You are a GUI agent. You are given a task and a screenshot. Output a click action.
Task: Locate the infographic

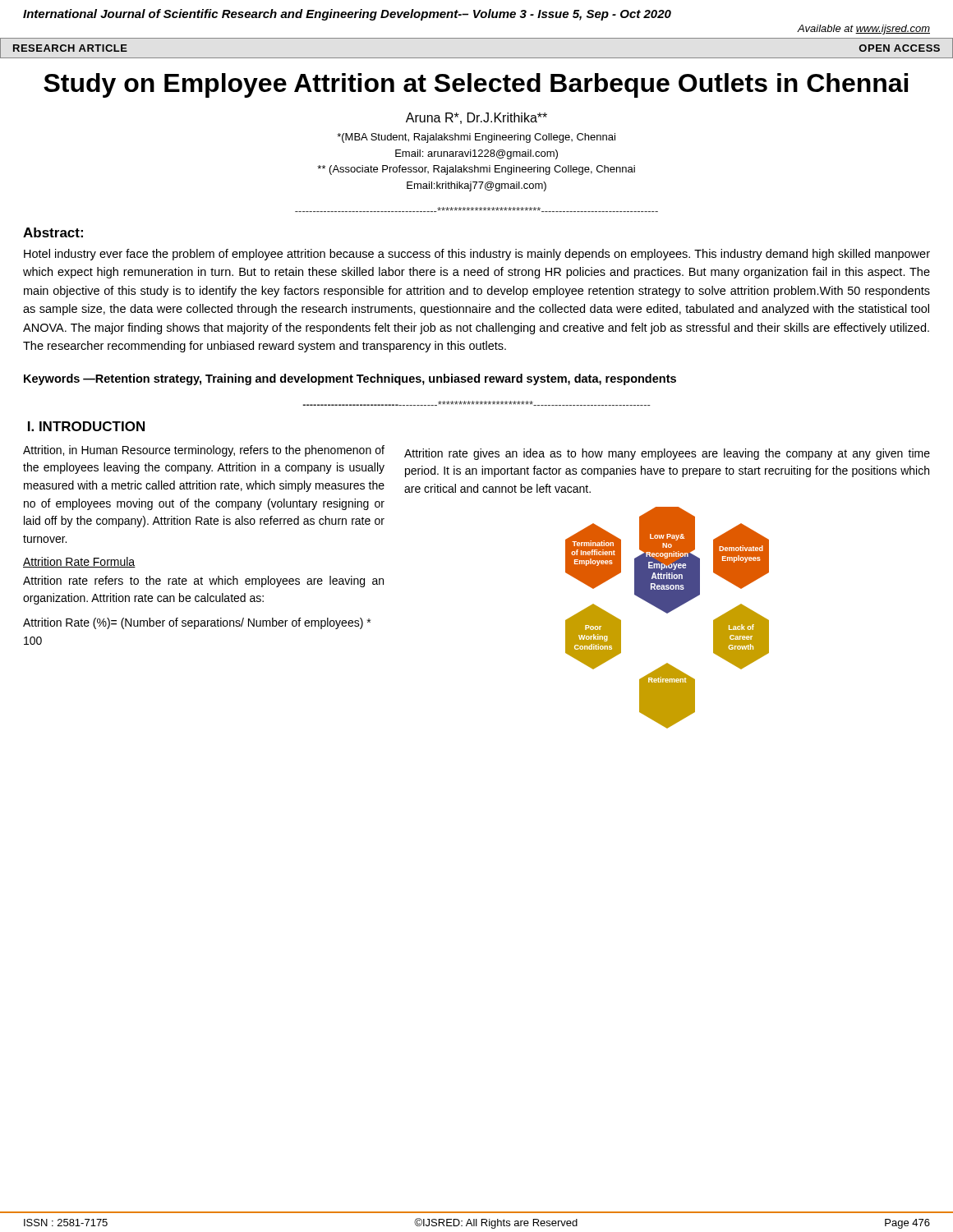coord(667,663)
